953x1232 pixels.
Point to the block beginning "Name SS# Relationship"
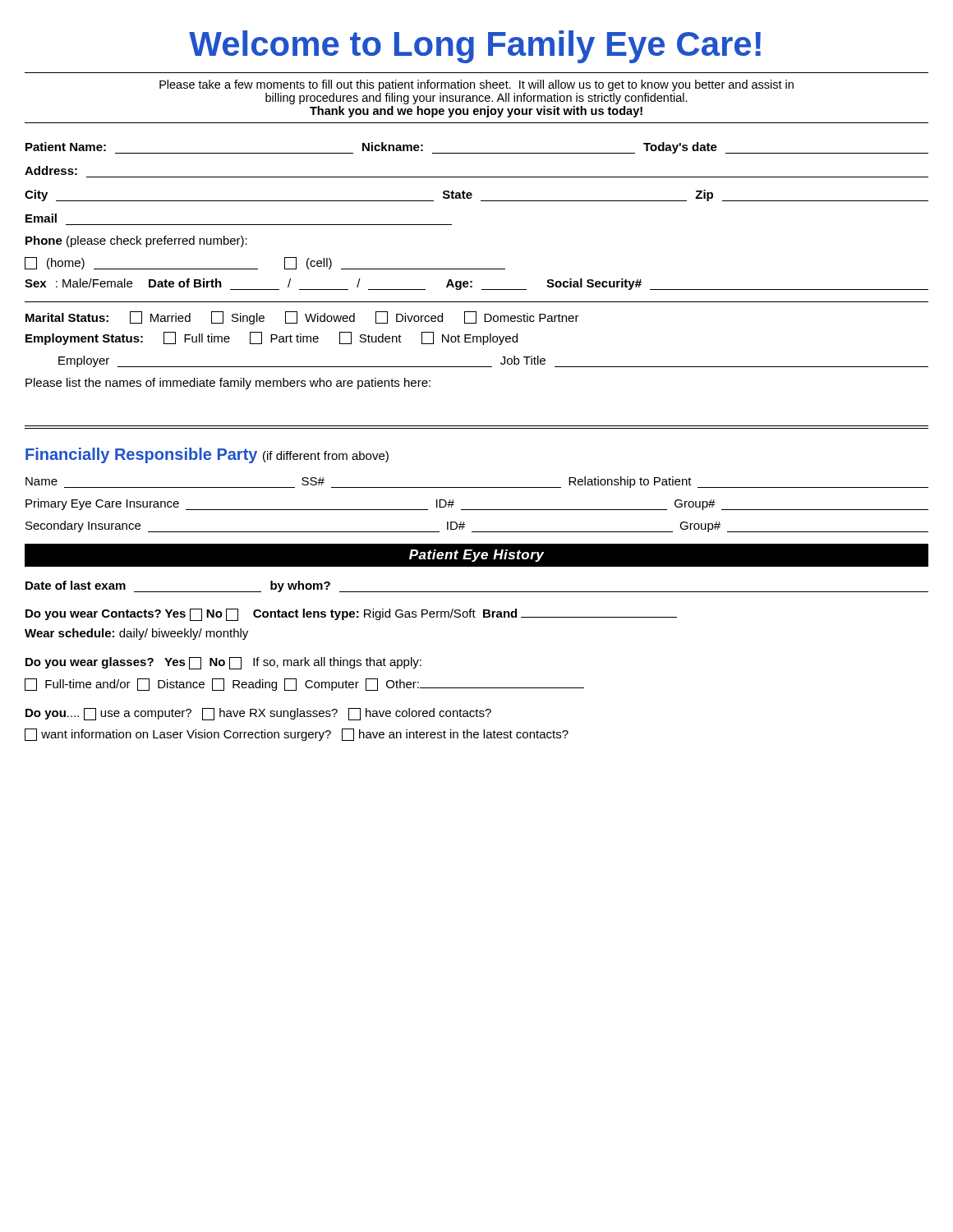(476, 480)
